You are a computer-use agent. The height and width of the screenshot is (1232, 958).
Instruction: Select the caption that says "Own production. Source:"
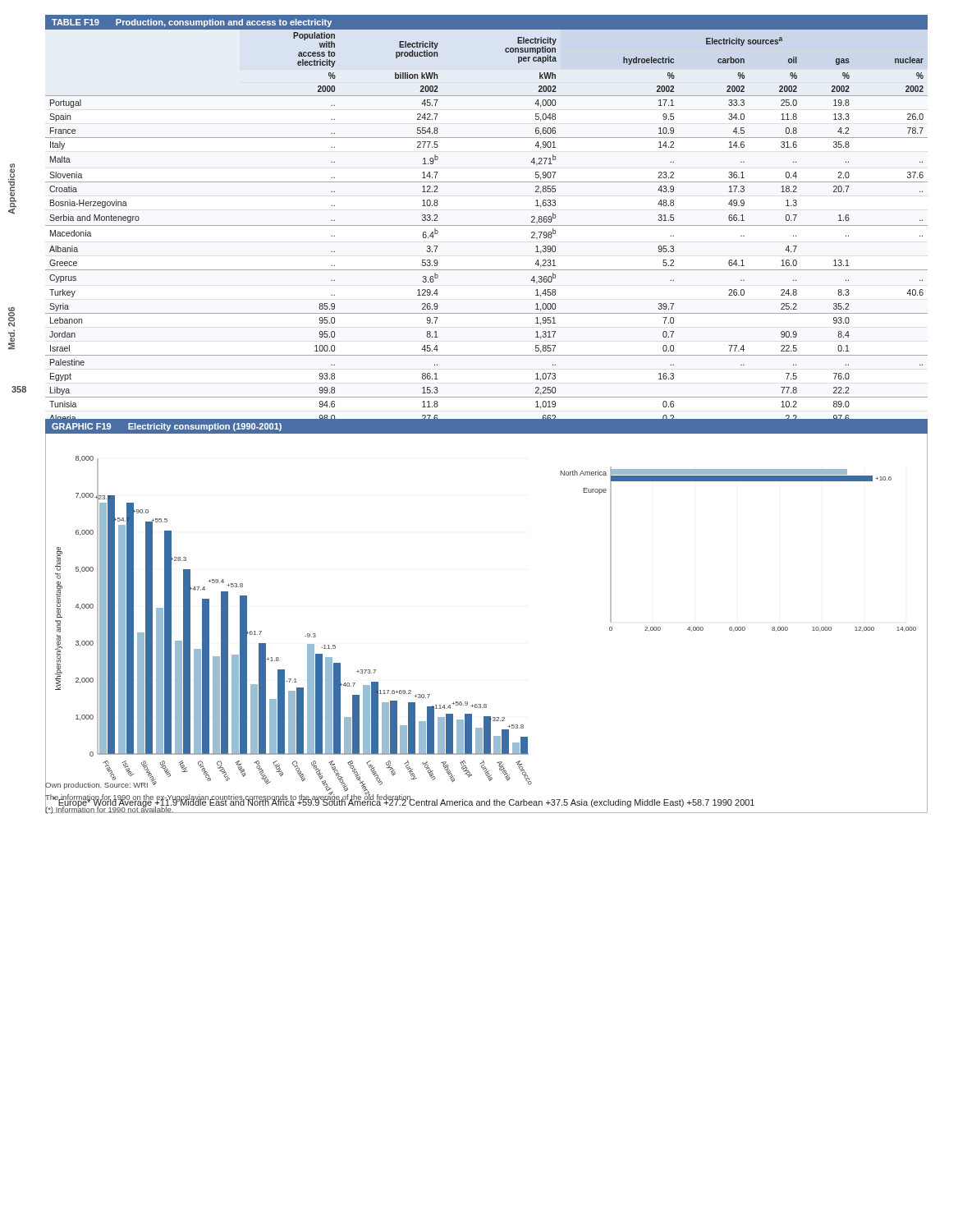pos(229,797)
